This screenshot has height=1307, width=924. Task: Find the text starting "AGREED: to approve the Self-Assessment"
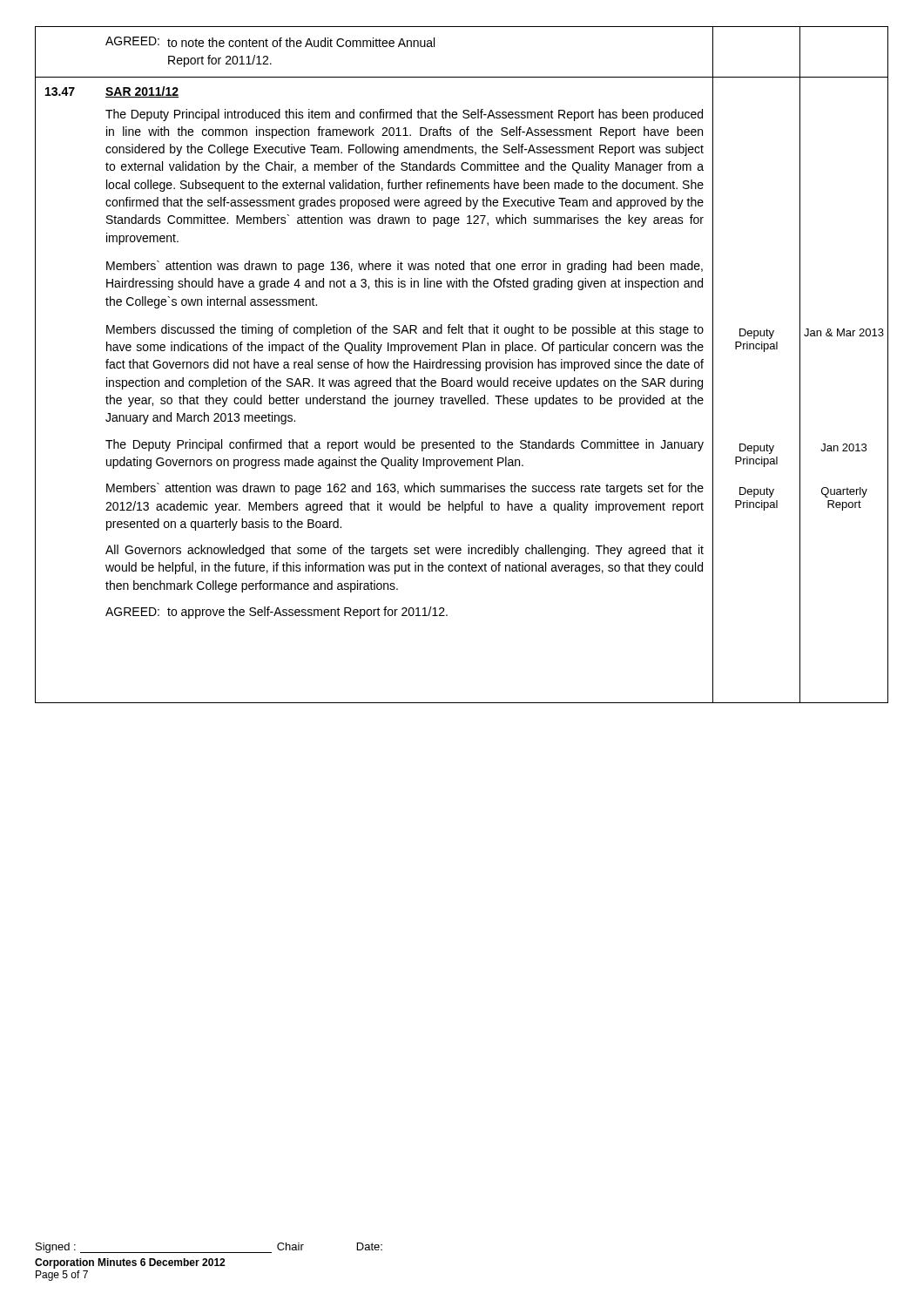[x=277, y=612]
